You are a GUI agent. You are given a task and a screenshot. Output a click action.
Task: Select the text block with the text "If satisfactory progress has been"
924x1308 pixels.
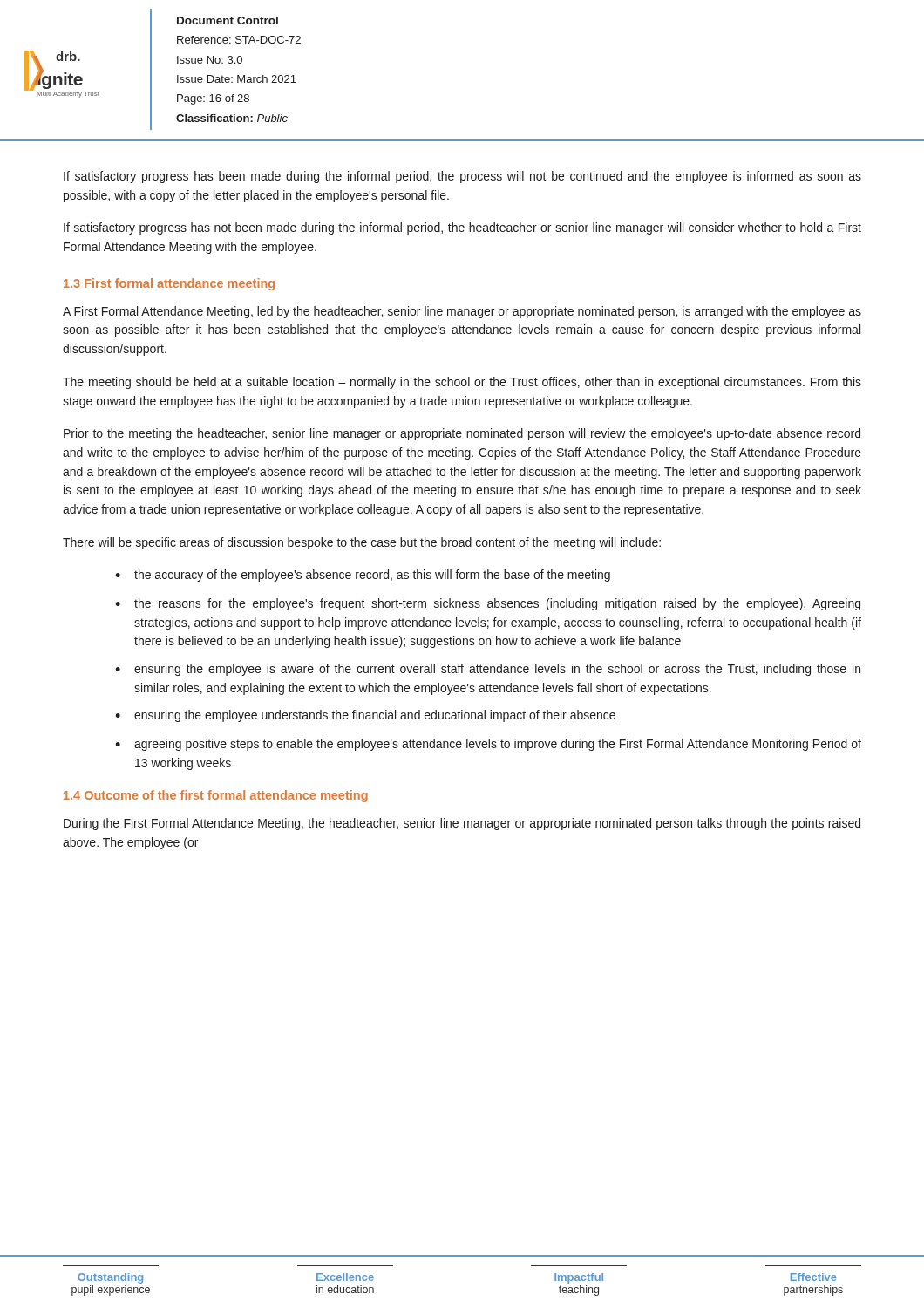point(462,186)
